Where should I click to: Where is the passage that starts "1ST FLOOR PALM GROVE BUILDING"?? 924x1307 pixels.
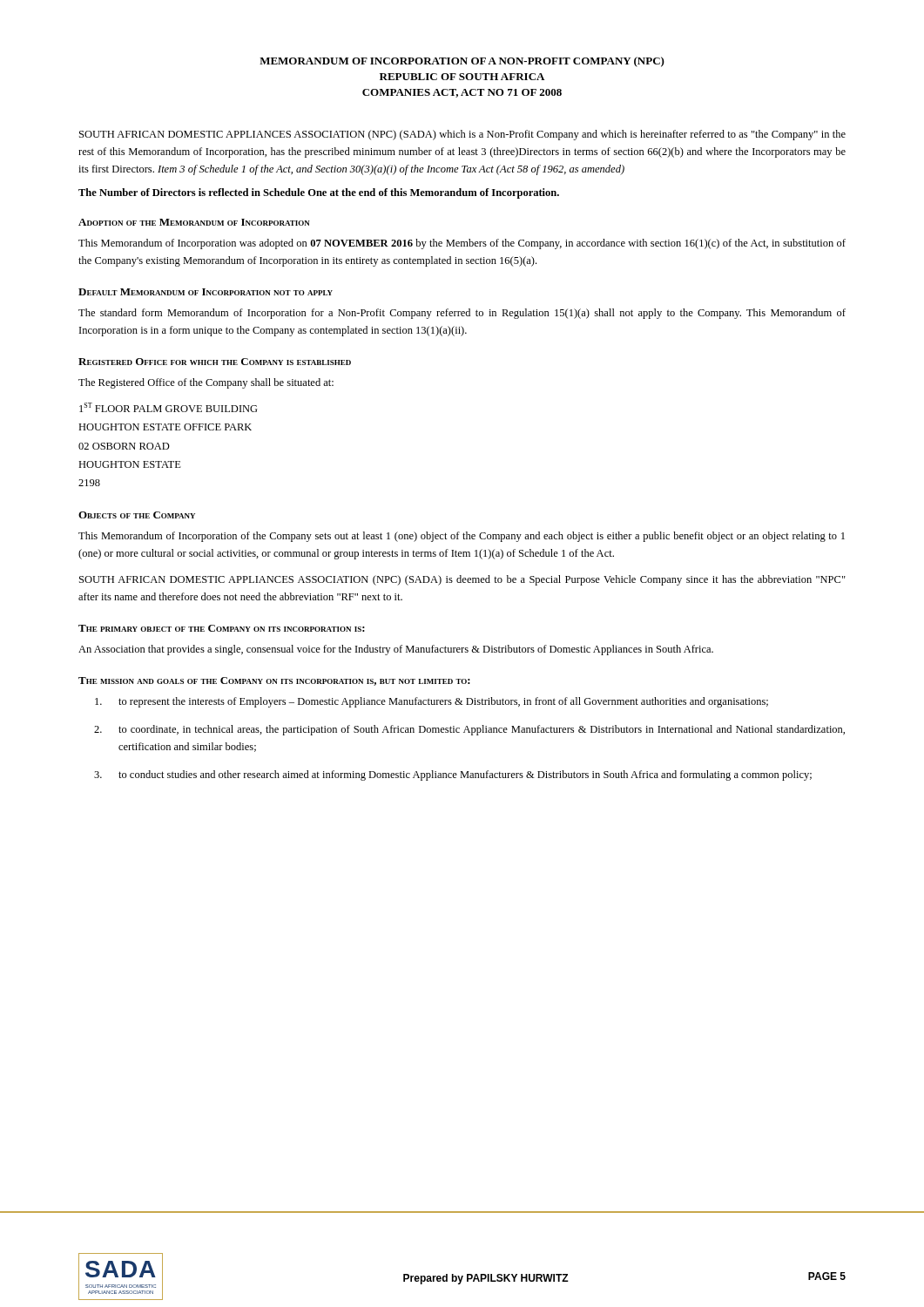168,445
